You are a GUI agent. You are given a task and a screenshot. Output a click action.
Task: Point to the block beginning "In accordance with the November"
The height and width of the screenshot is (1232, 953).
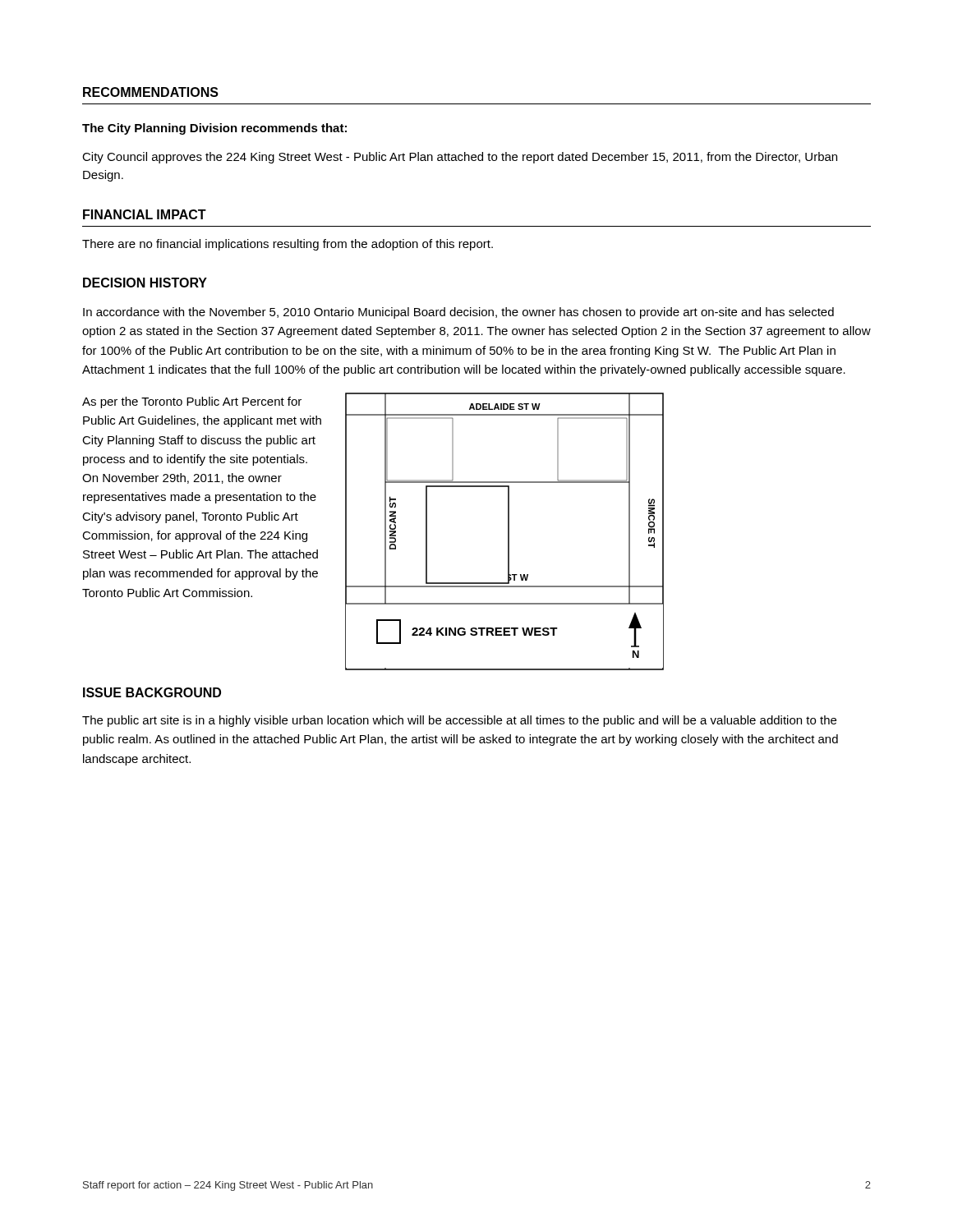476,340
